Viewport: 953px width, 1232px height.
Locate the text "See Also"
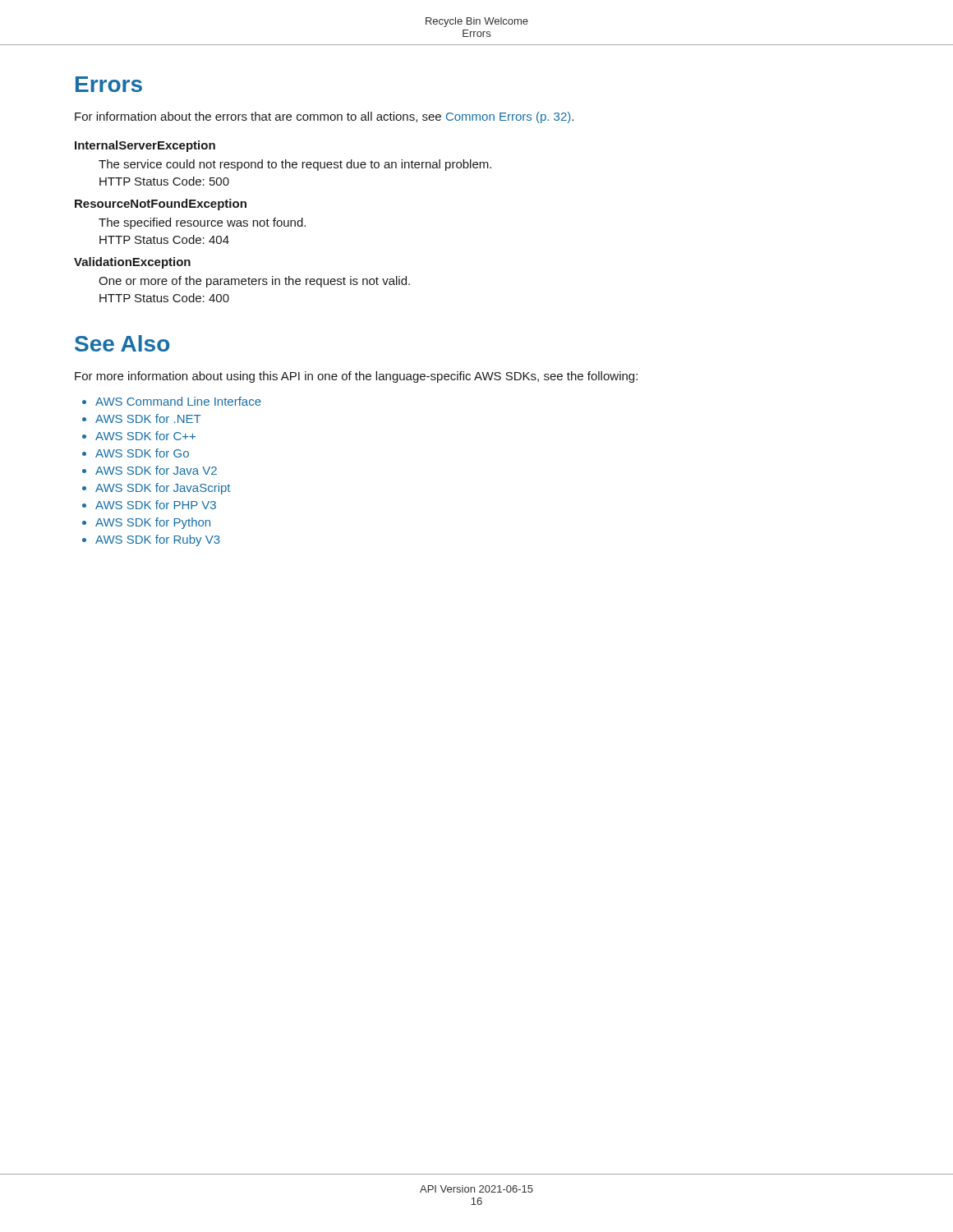tap(122, 344)
